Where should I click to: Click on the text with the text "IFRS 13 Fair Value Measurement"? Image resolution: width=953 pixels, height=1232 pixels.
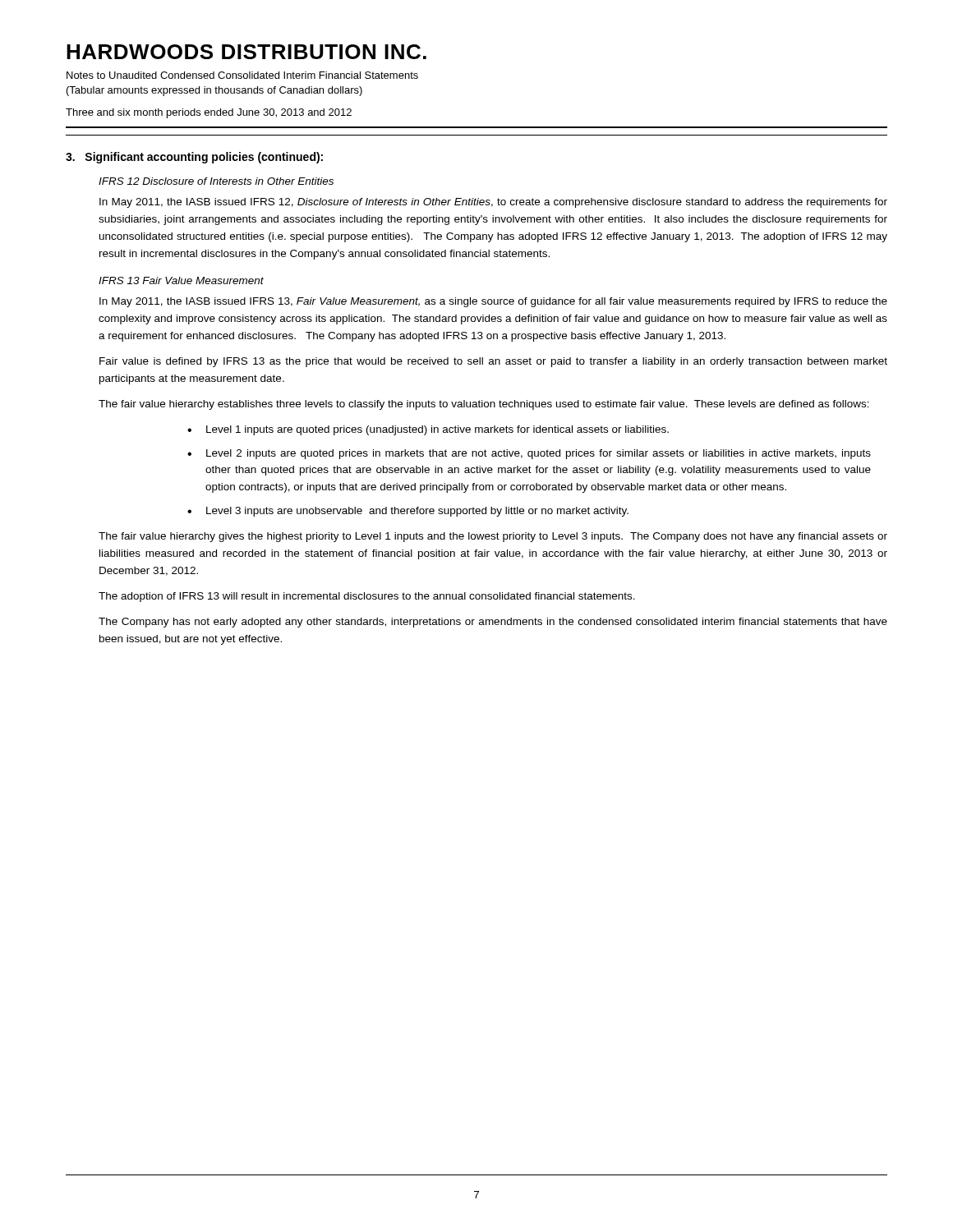click(181, 281)
